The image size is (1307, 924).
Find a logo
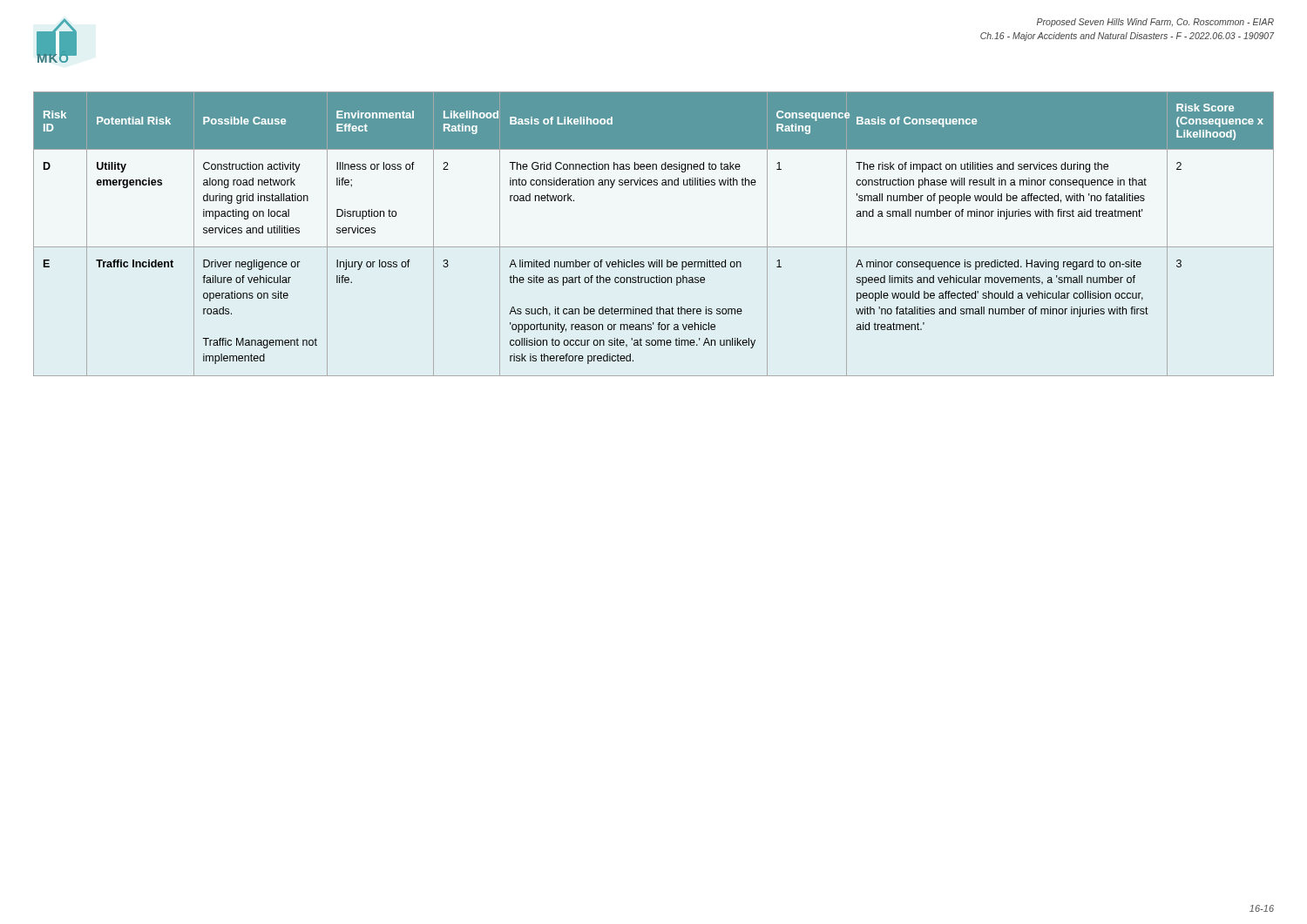(x=64, y=43)
